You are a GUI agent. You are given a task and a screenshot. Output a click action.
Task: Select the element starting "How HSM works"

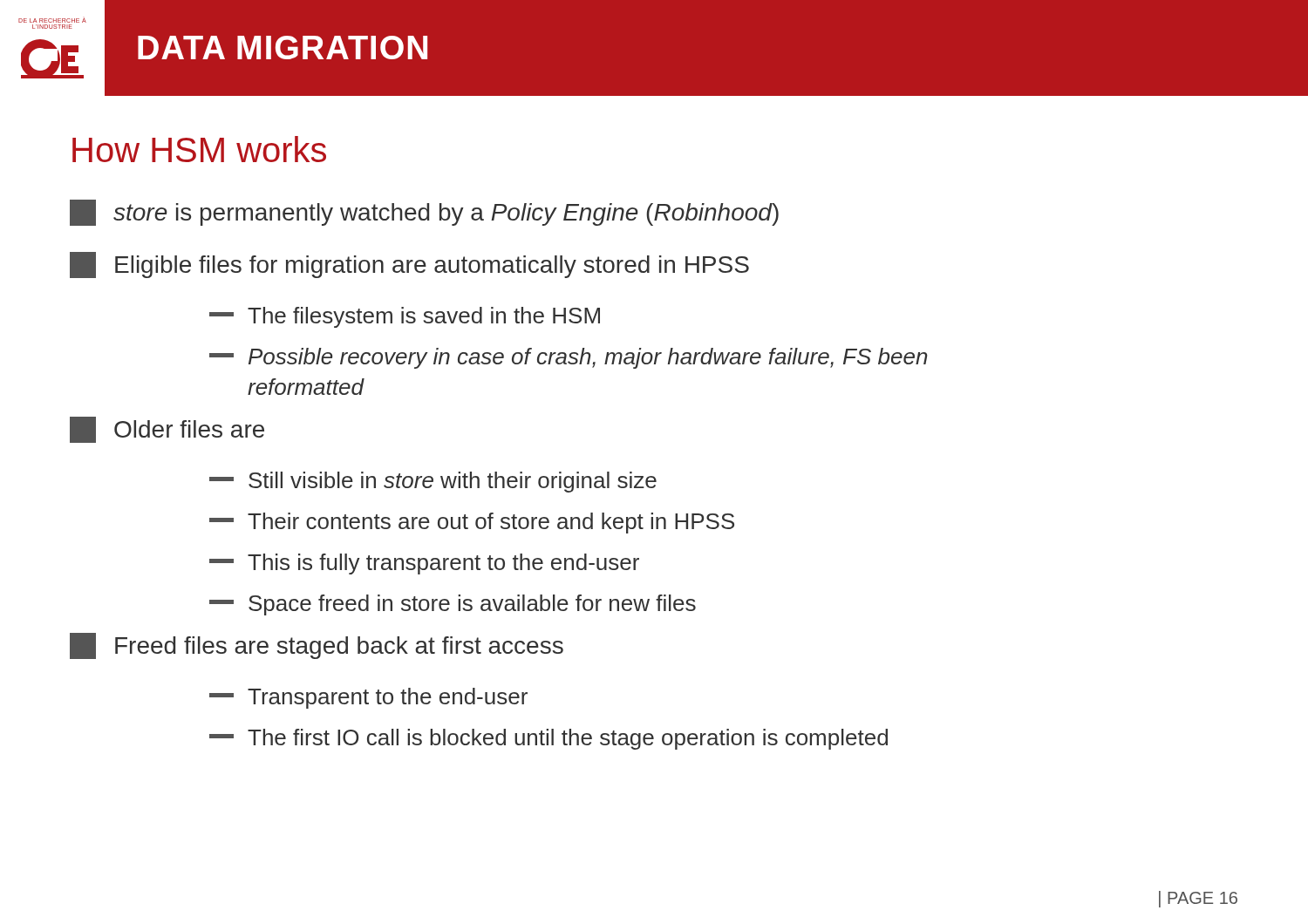pyautogui.click(x=199, y=150)
